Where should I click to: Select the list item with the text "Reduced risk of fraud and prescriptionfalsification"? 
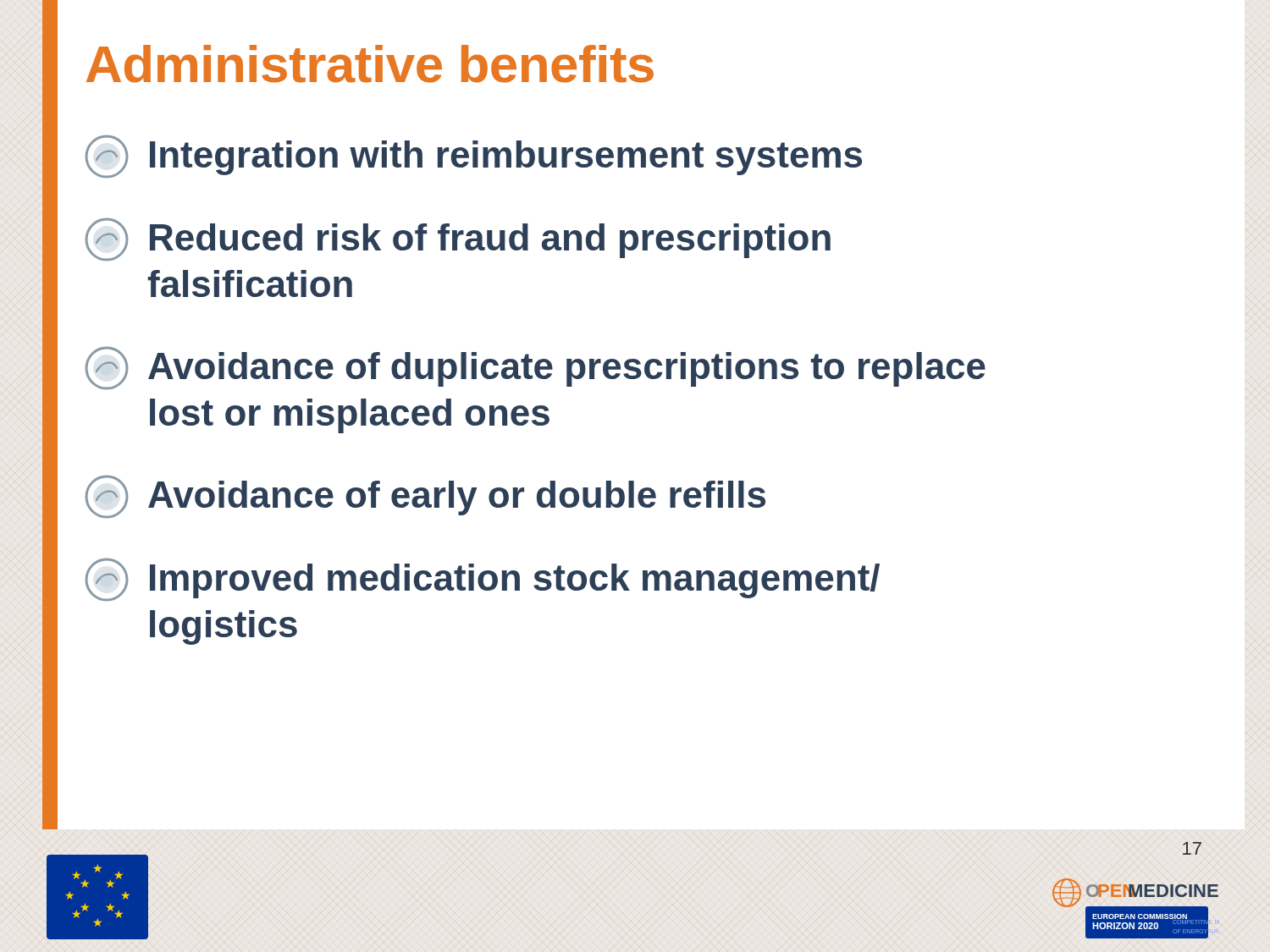point(459,261)
